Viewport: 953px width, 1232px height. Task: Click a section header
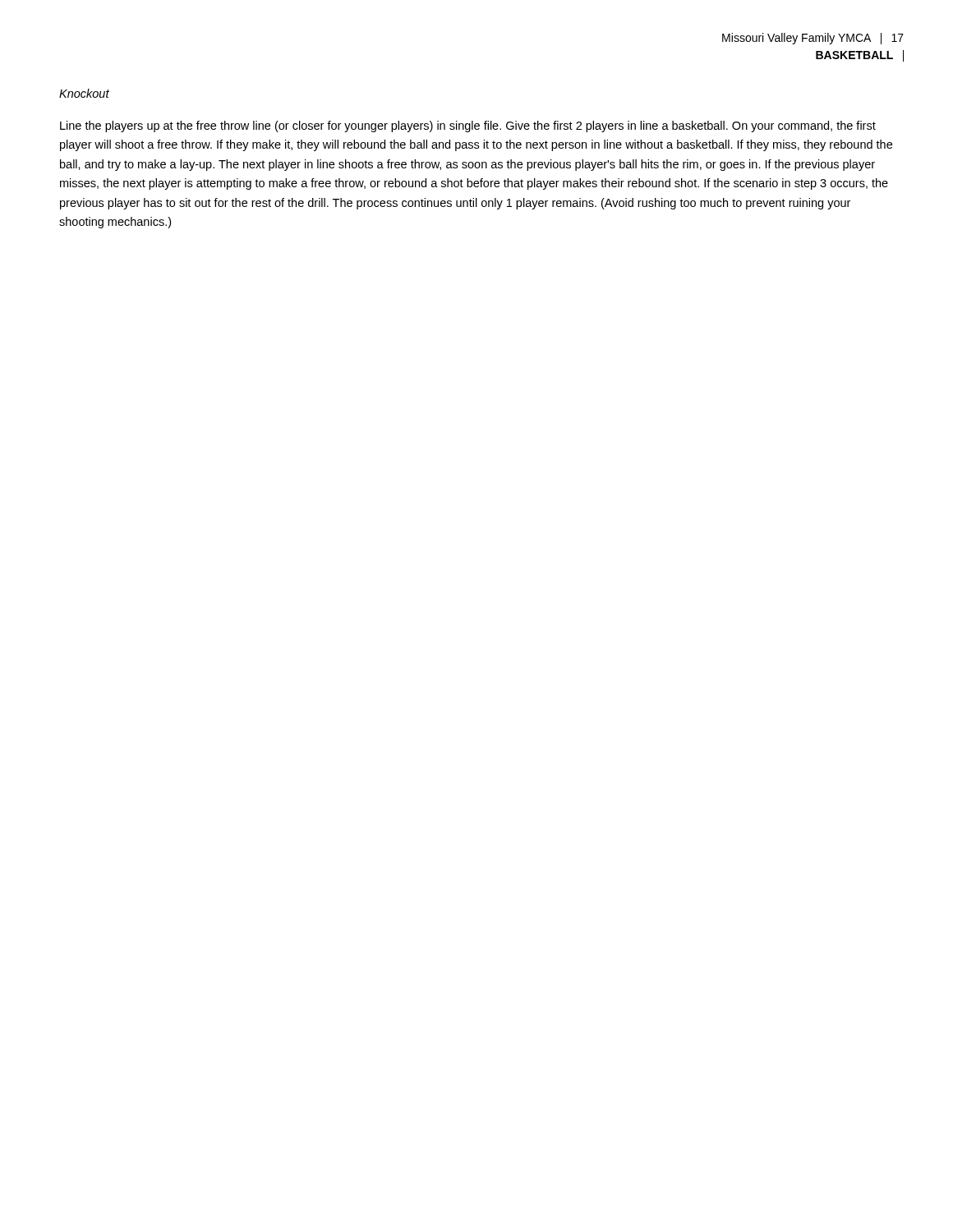click(84, 94)
